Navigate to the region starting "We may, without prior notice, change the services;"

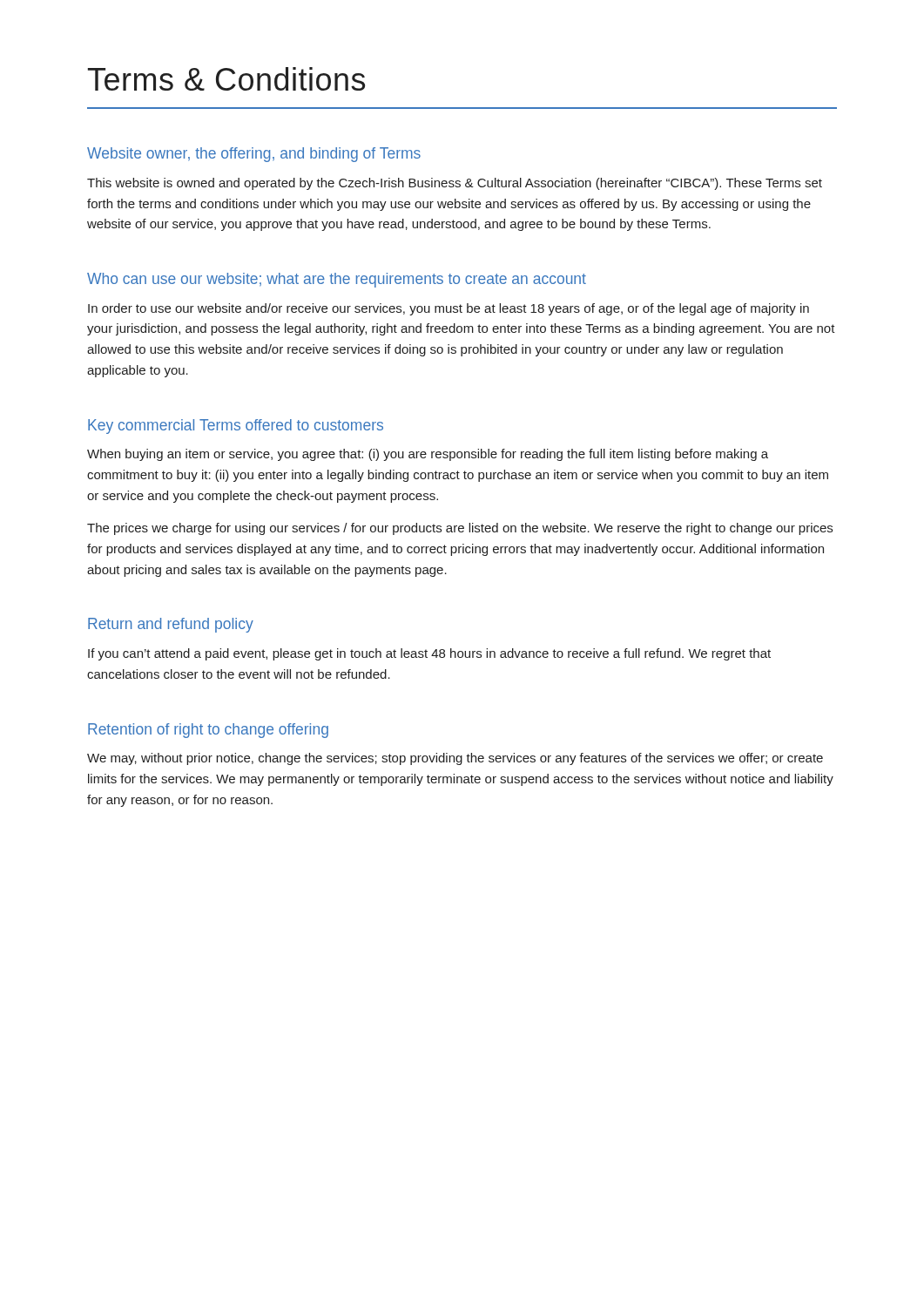(460, 779)
